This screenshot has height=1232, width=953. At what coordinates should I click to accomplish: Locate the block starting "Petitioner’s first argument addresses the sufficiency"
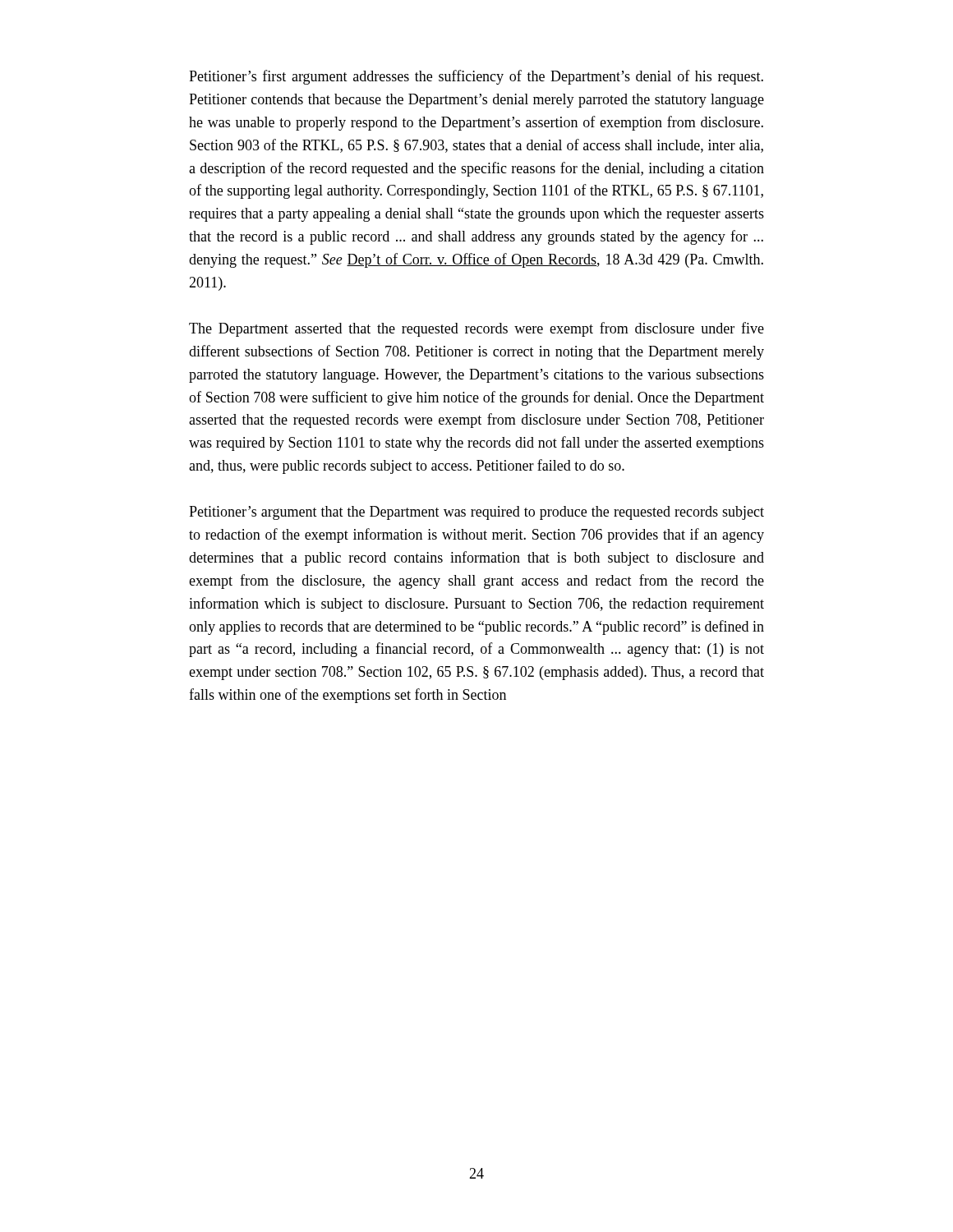pos(476,179)
